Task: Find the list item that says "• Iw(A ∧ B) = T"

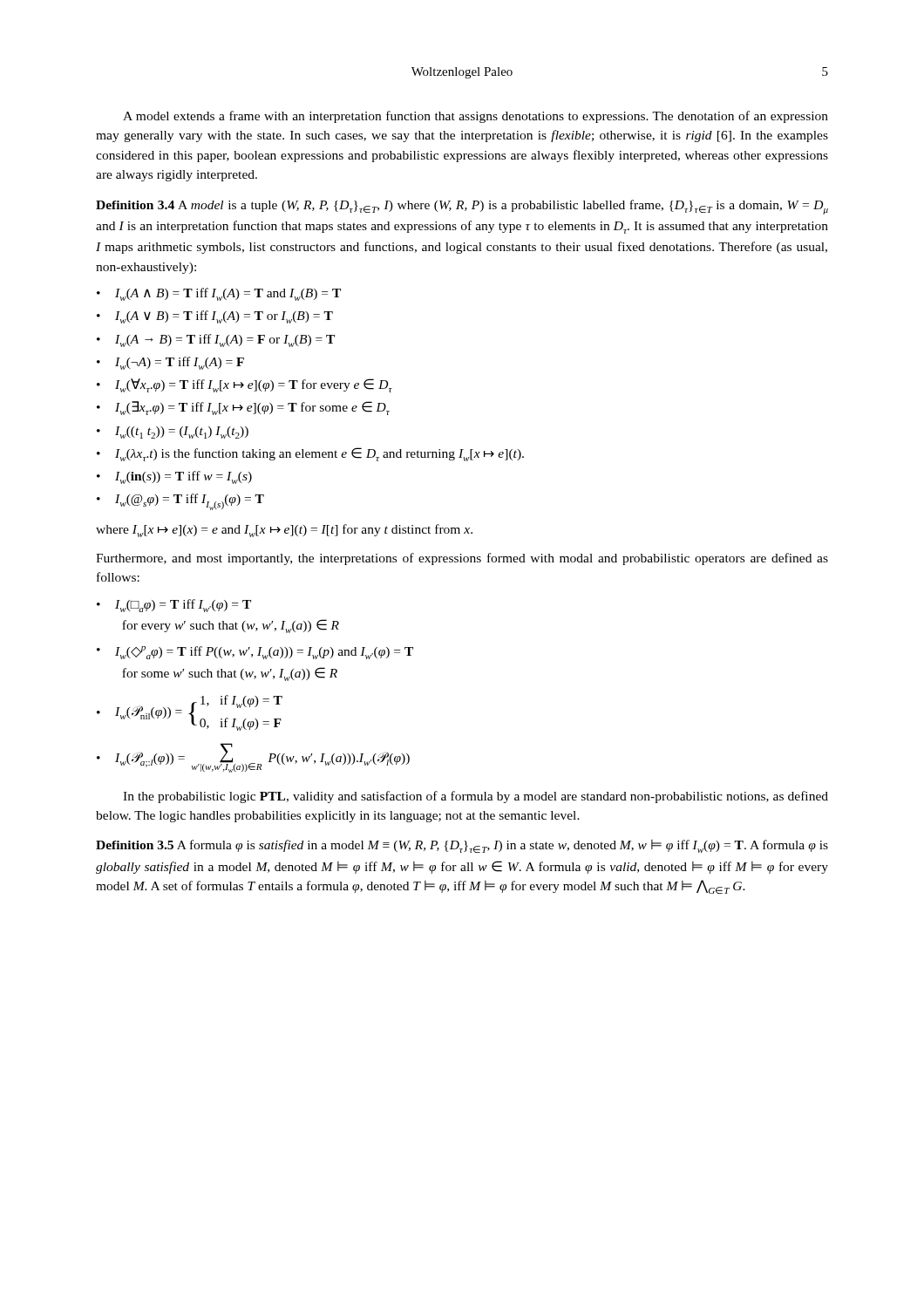Action: point(219,294)
